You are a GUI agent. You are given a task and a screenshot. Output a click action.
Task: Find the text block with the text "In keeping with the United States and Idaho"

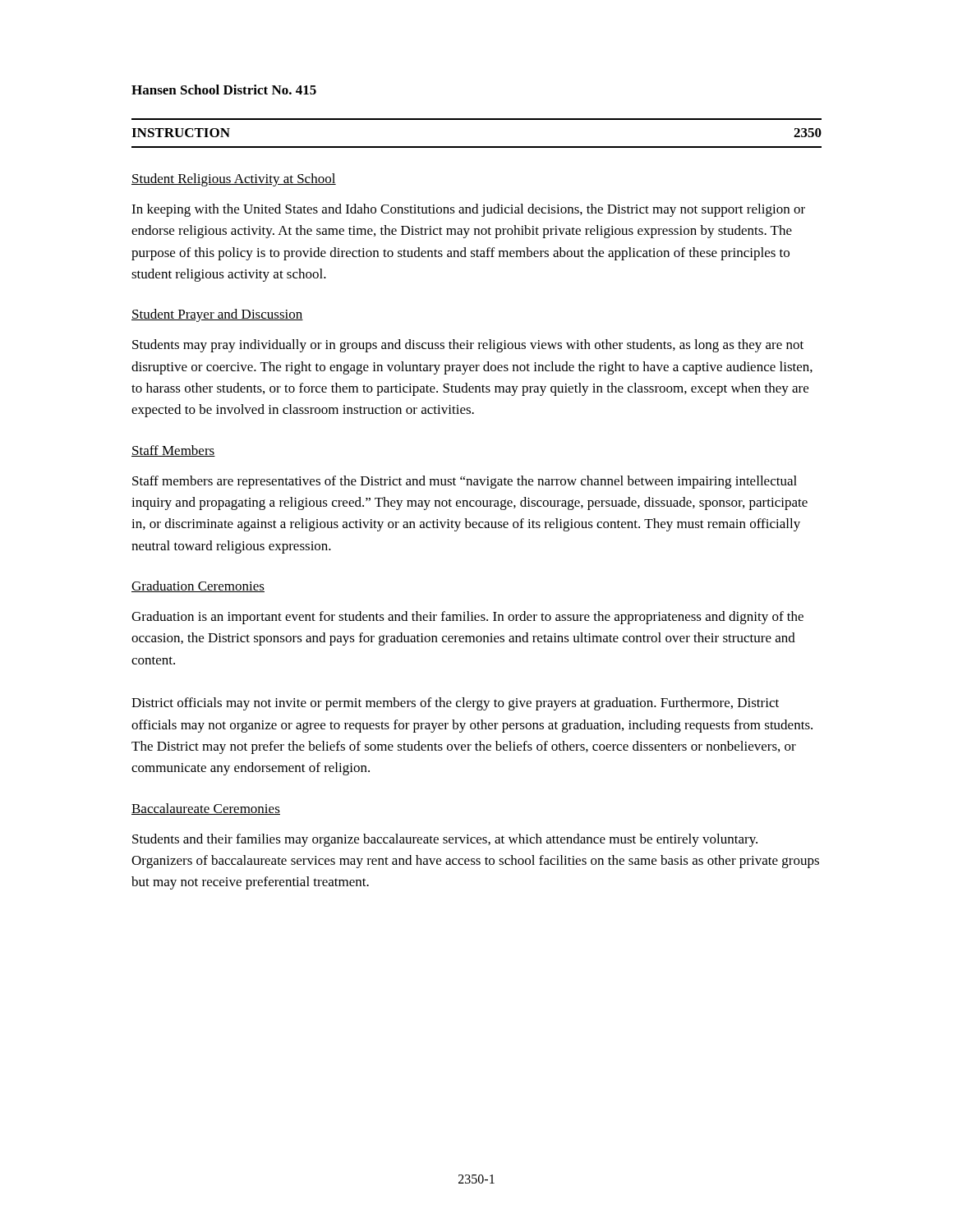[x=468, y=241]
